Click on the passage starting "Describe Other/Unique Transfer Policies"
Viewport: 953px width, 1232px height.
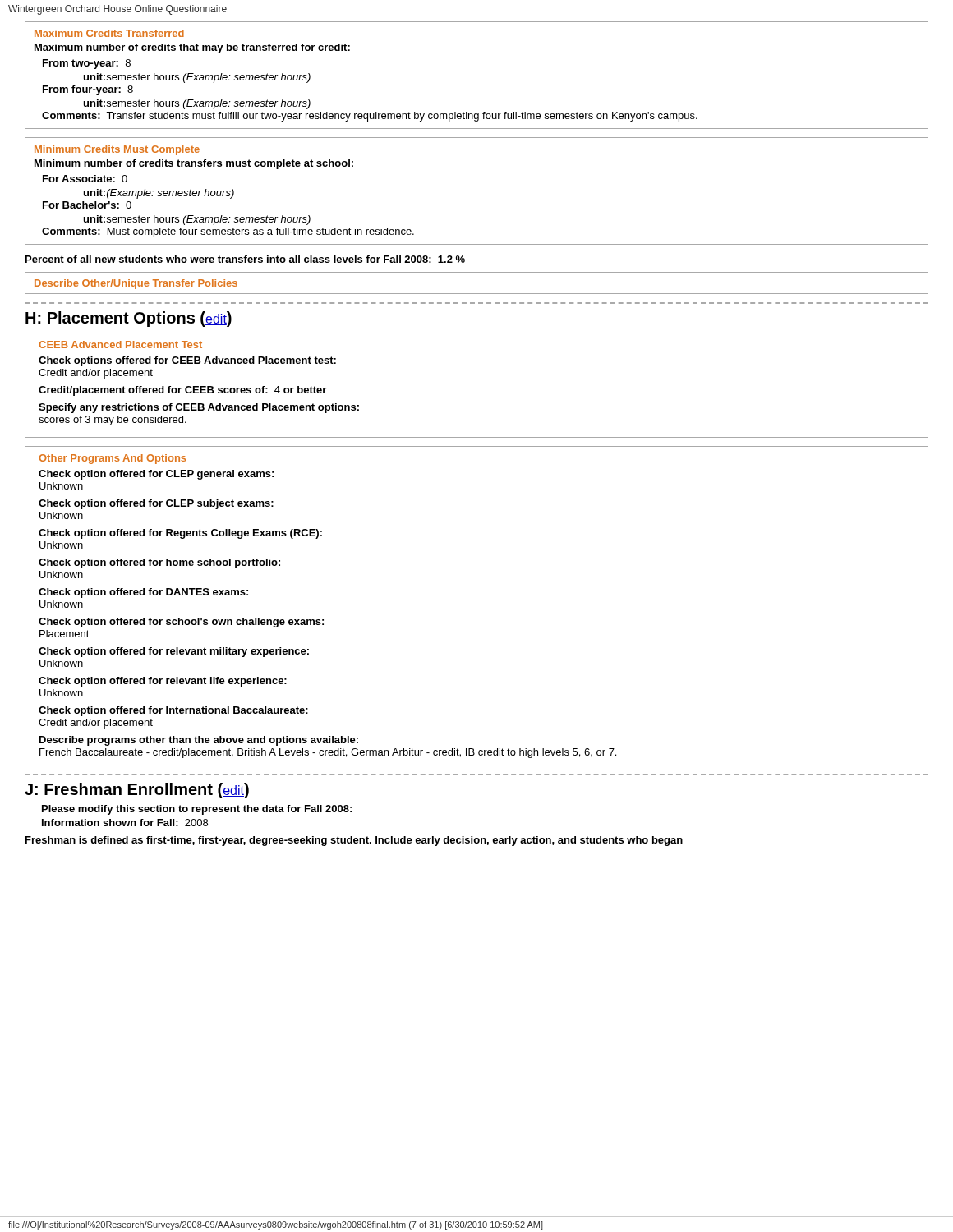136,283
